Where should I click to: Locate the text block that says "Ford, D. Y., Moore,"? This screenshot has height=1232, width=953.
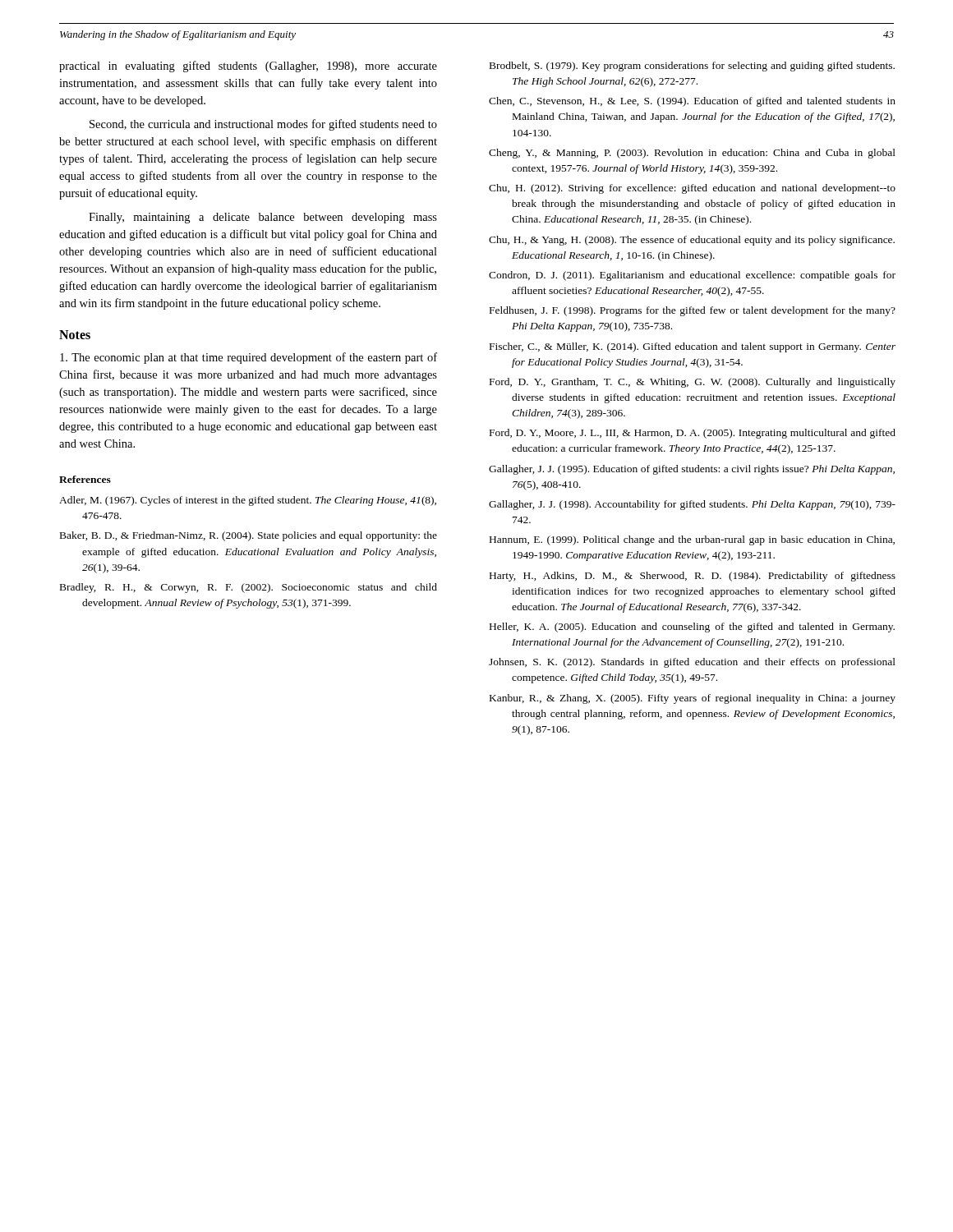click(692, 441)
